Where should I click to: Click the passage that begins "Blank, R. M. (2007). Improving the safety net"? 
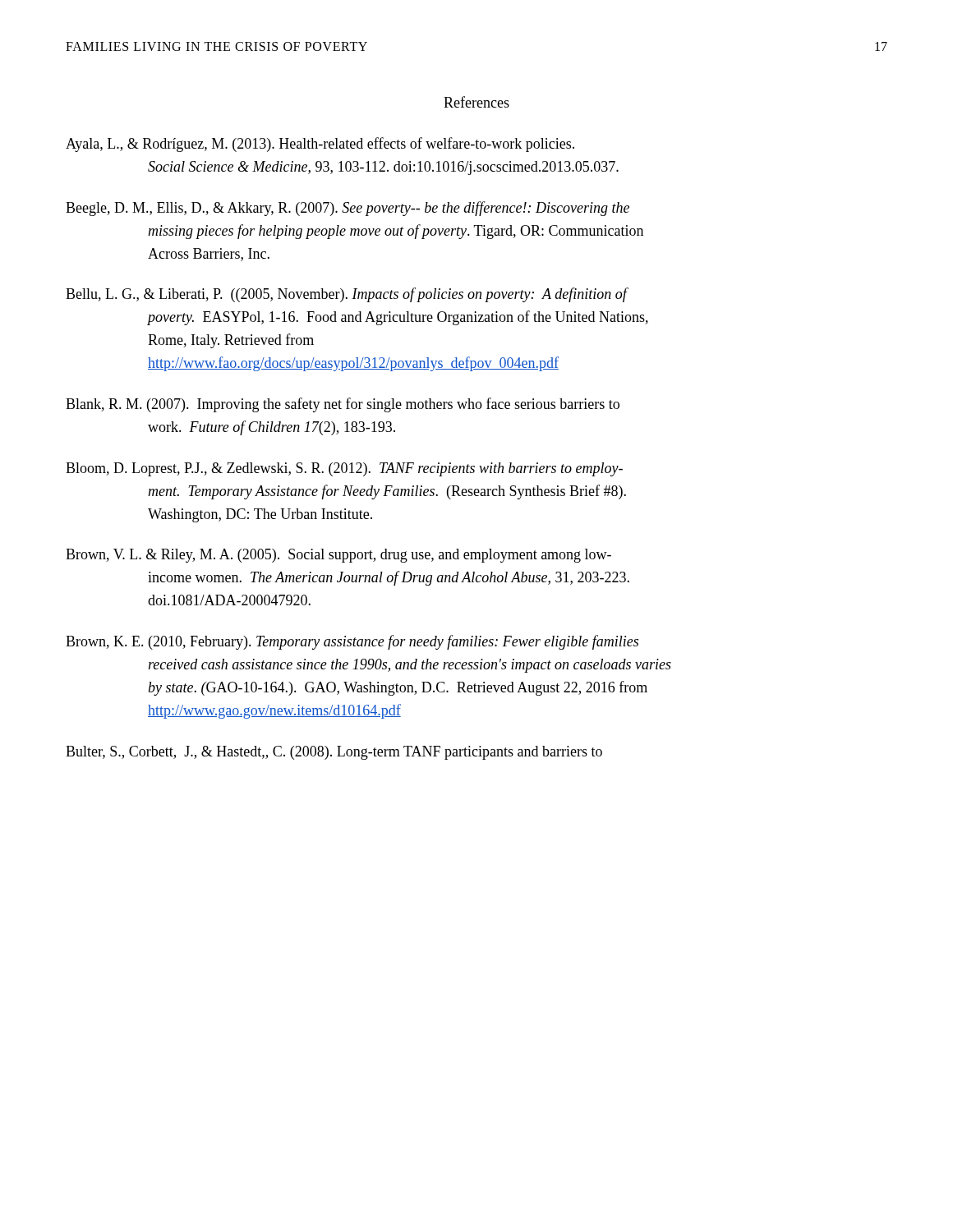476,418
